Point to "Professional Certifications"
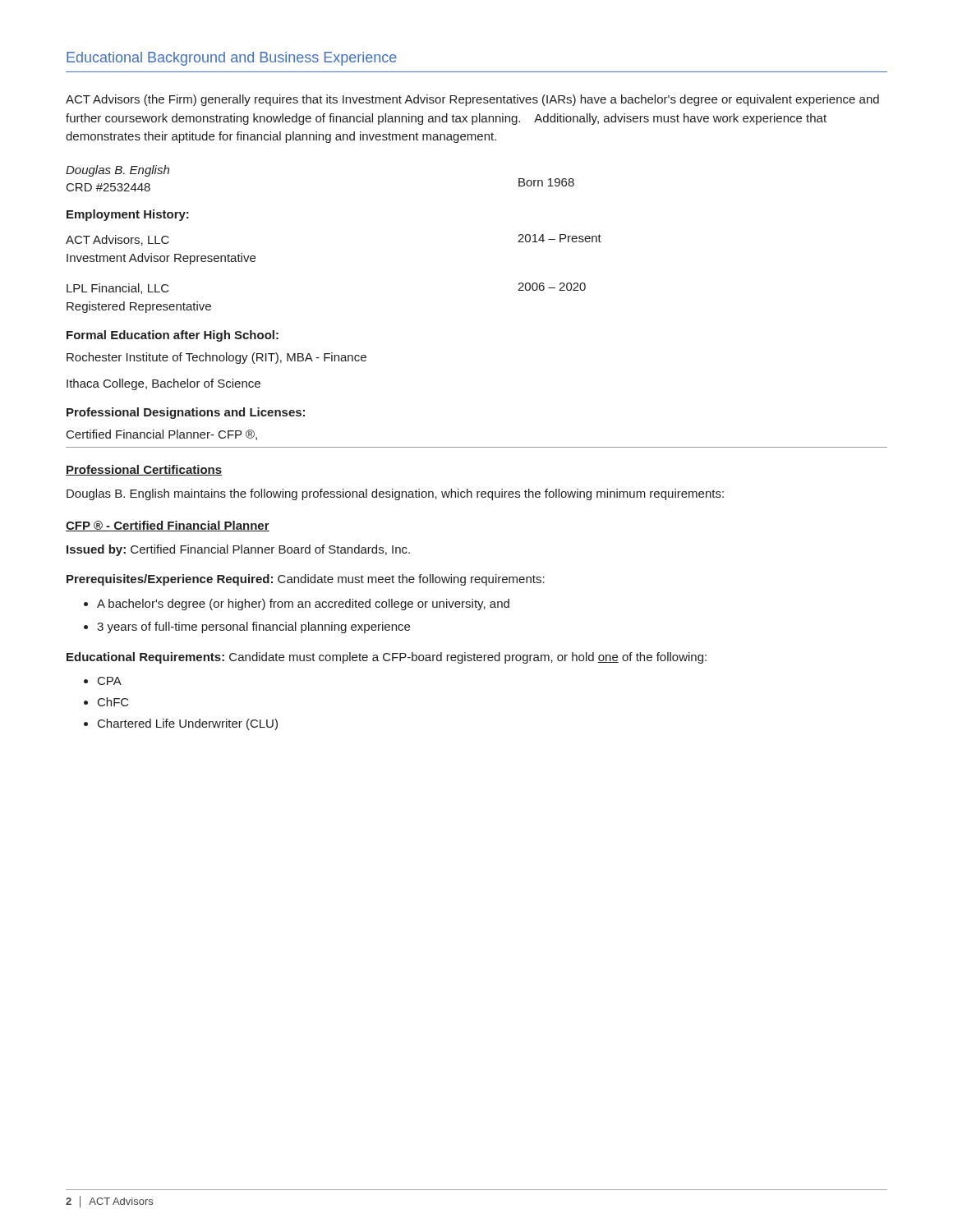The height and width of the screenshot is (1232, 953). click(x=144, y=470)
